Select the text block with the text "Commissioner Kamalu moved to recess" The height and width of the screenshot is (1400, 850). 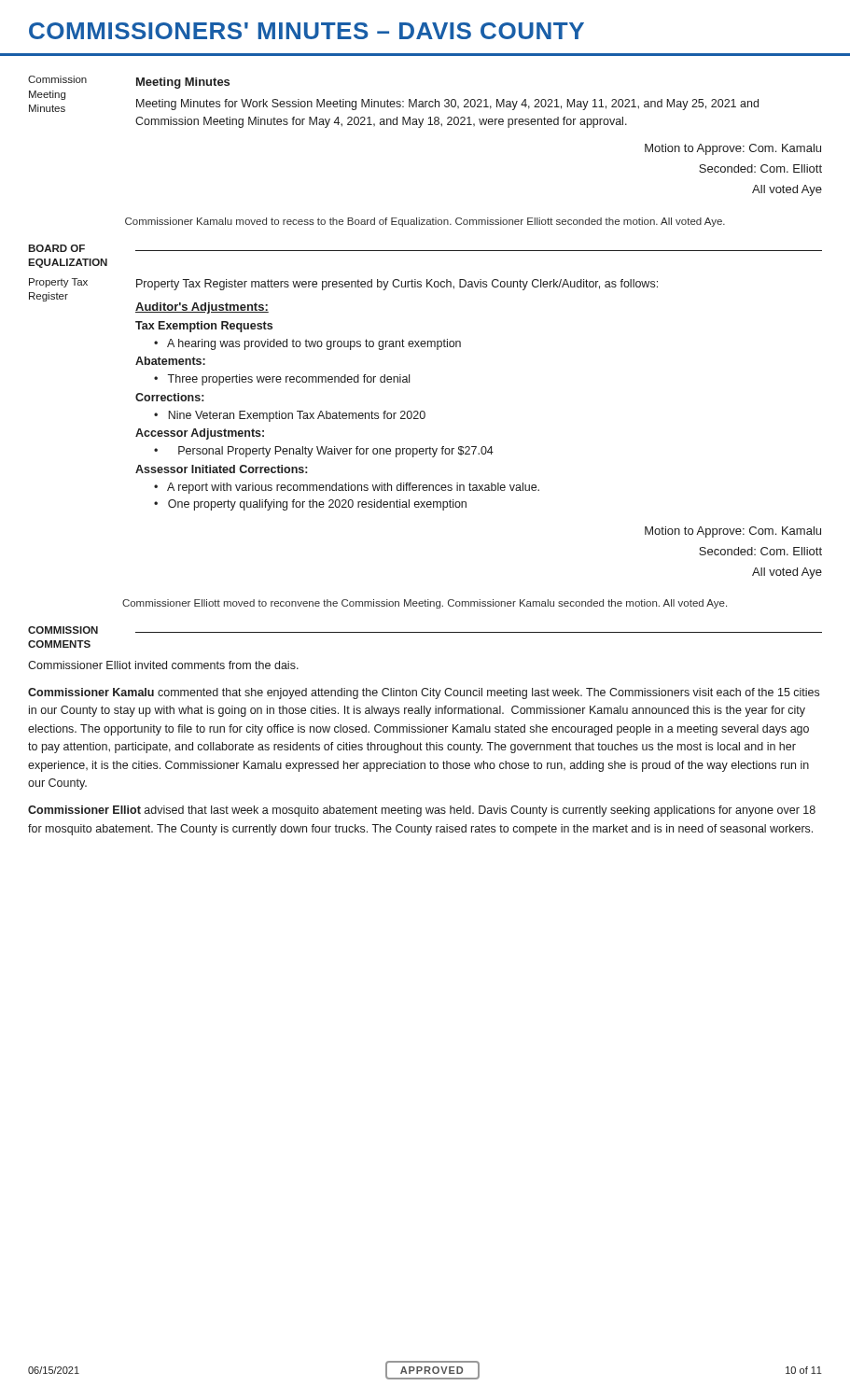(x=425, y=221)
